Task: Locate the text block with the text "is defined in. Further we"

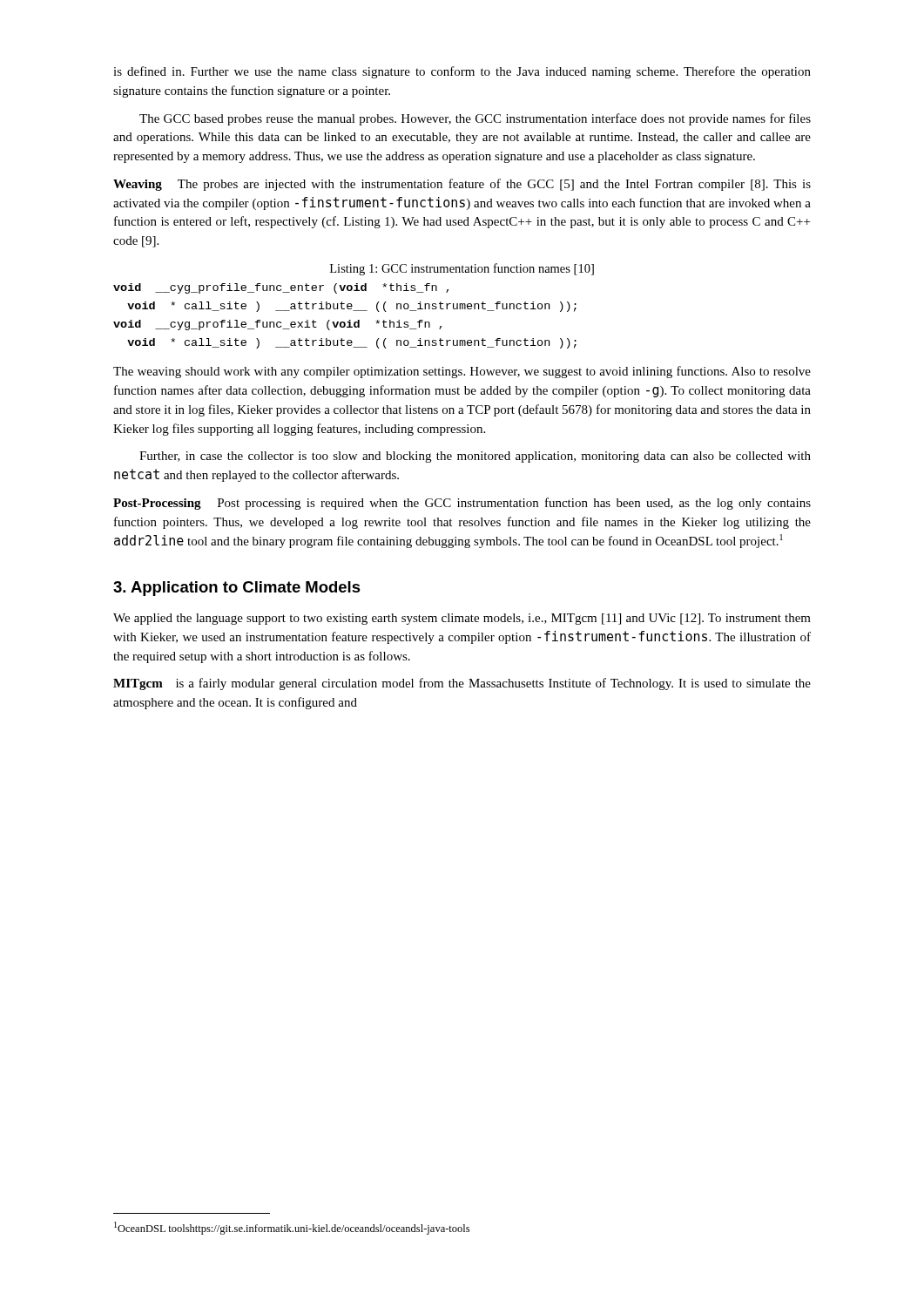Action: [462, 82]
